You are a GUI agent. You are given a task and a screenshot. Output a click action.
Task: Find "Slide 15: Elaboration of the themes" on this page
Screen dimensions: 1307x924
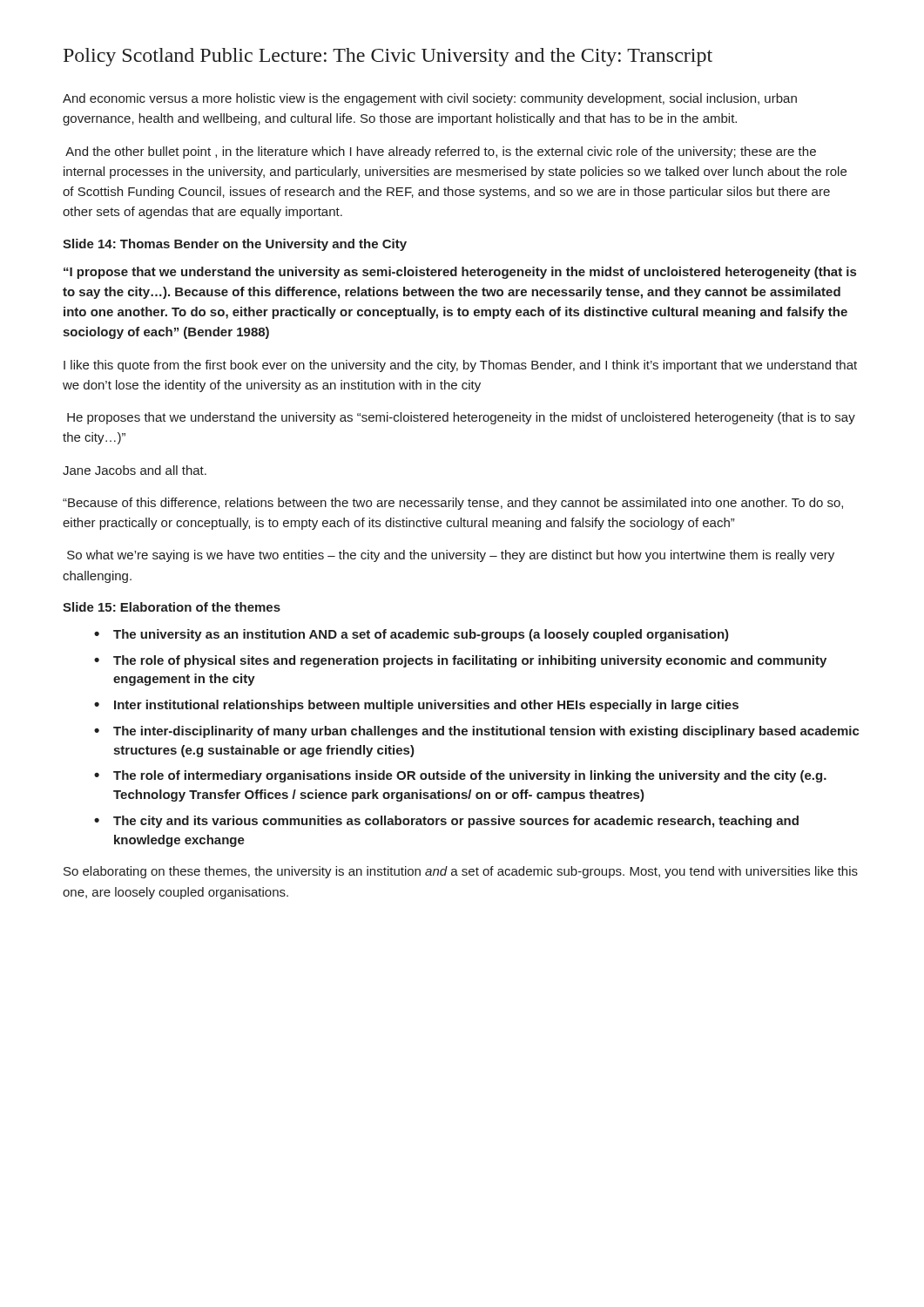172,607
